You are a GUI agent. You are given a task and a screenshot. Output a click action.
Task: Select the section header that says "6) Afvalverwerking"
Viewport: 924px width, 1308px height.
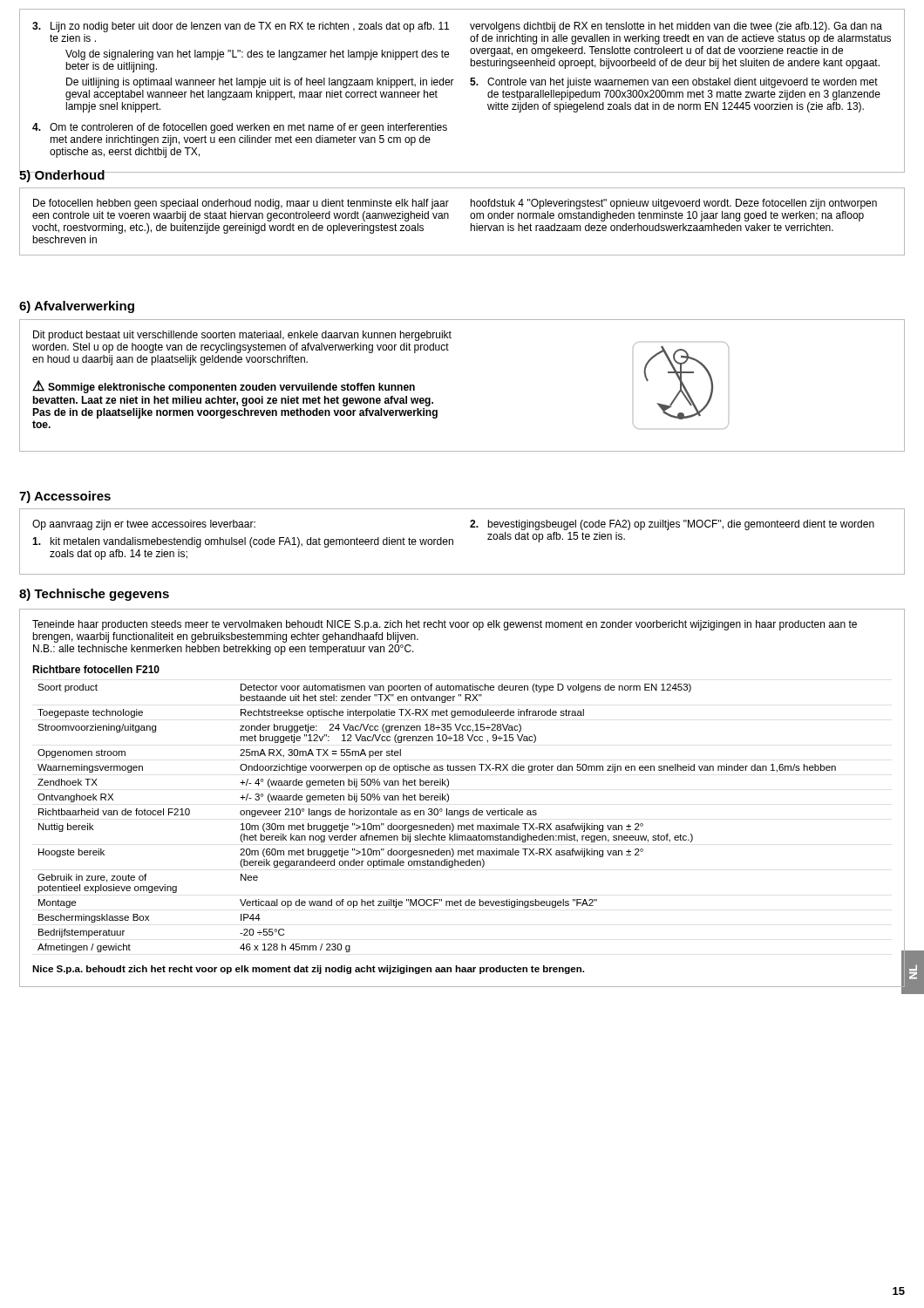pos(77,306)
